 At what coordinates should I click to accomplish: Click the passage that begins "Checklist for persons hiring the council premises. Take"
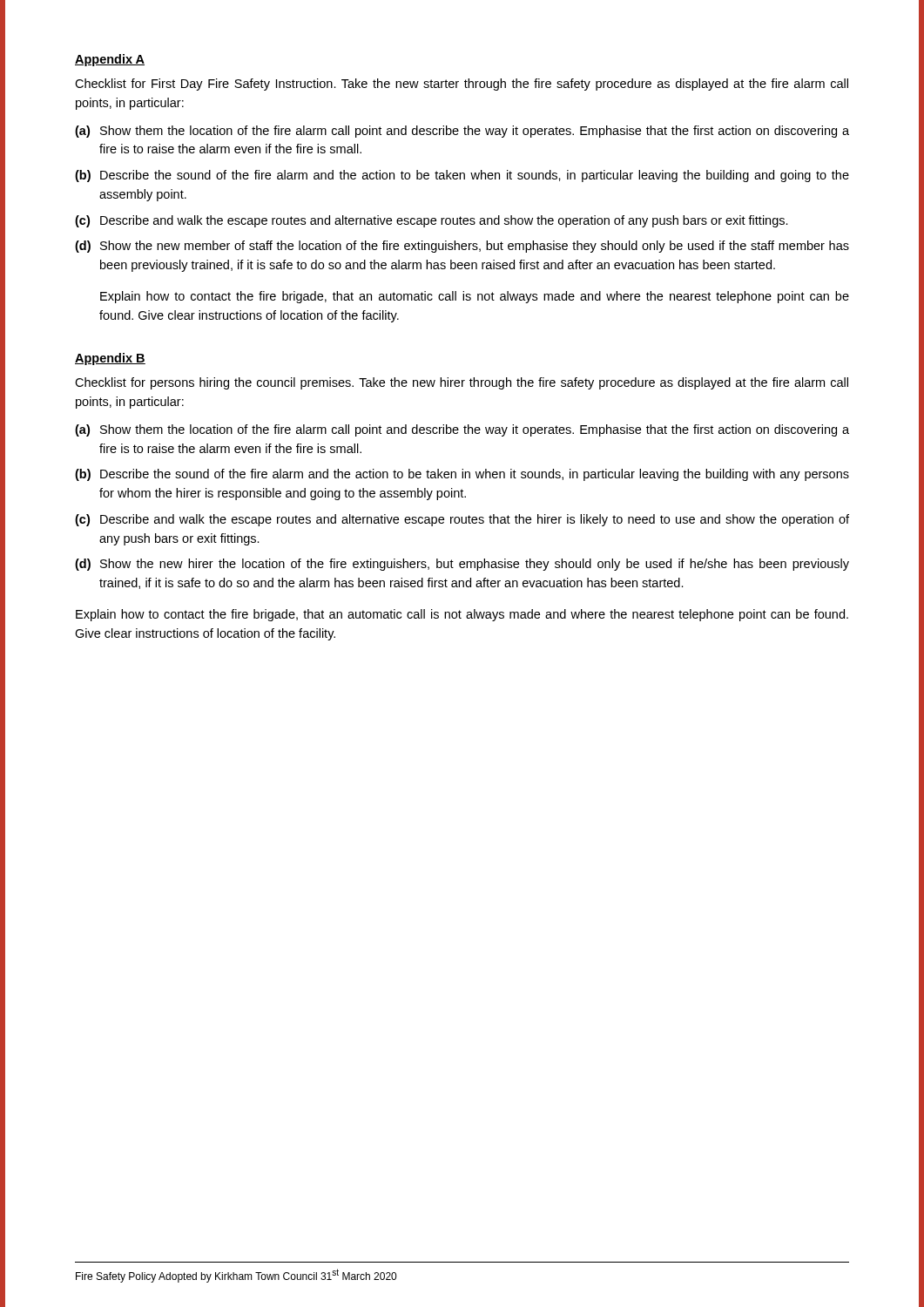(462, 392)
